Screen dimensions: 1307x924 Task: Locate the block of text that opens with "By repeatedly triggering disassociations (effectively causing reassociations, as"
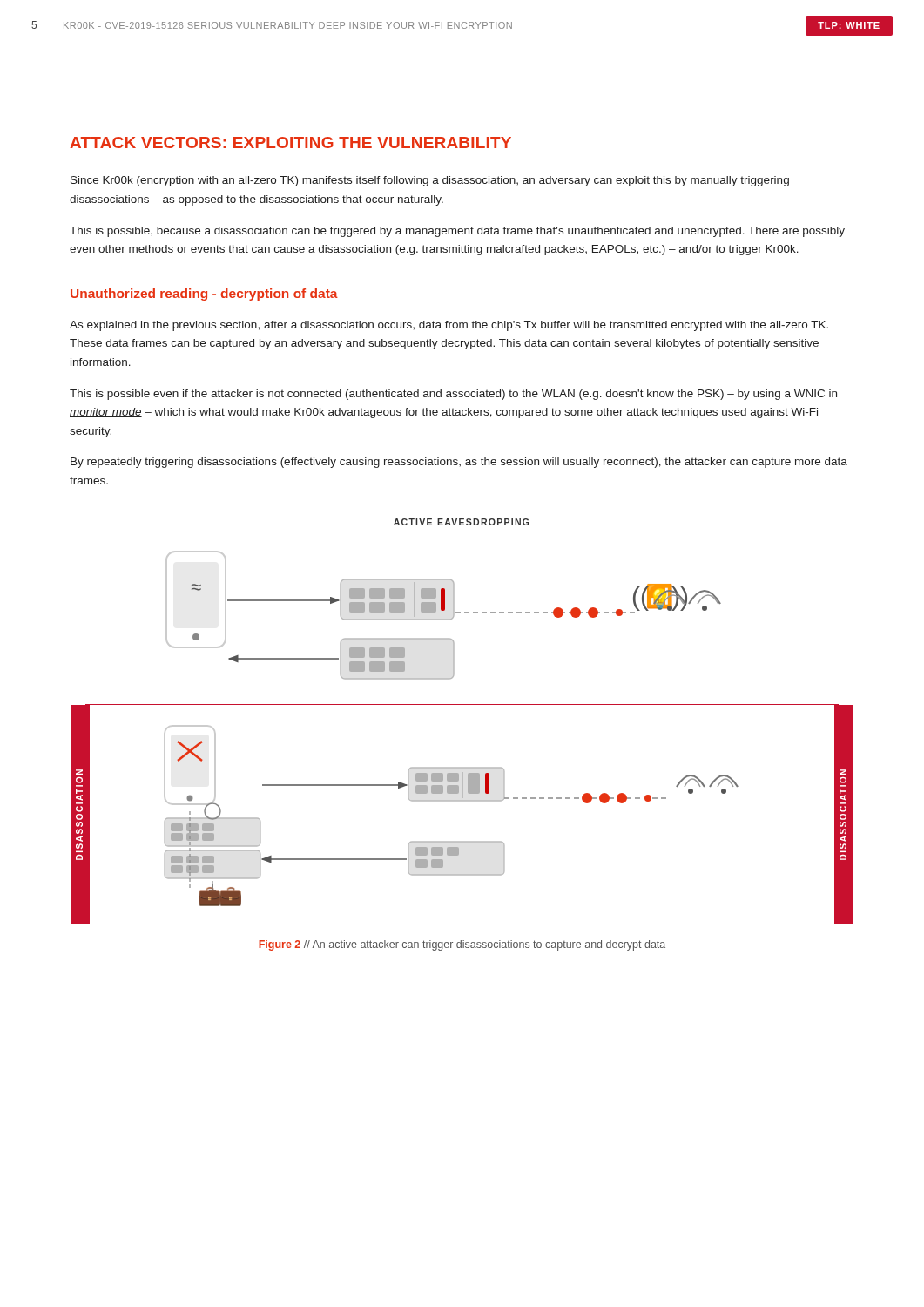tap(458, 471)
